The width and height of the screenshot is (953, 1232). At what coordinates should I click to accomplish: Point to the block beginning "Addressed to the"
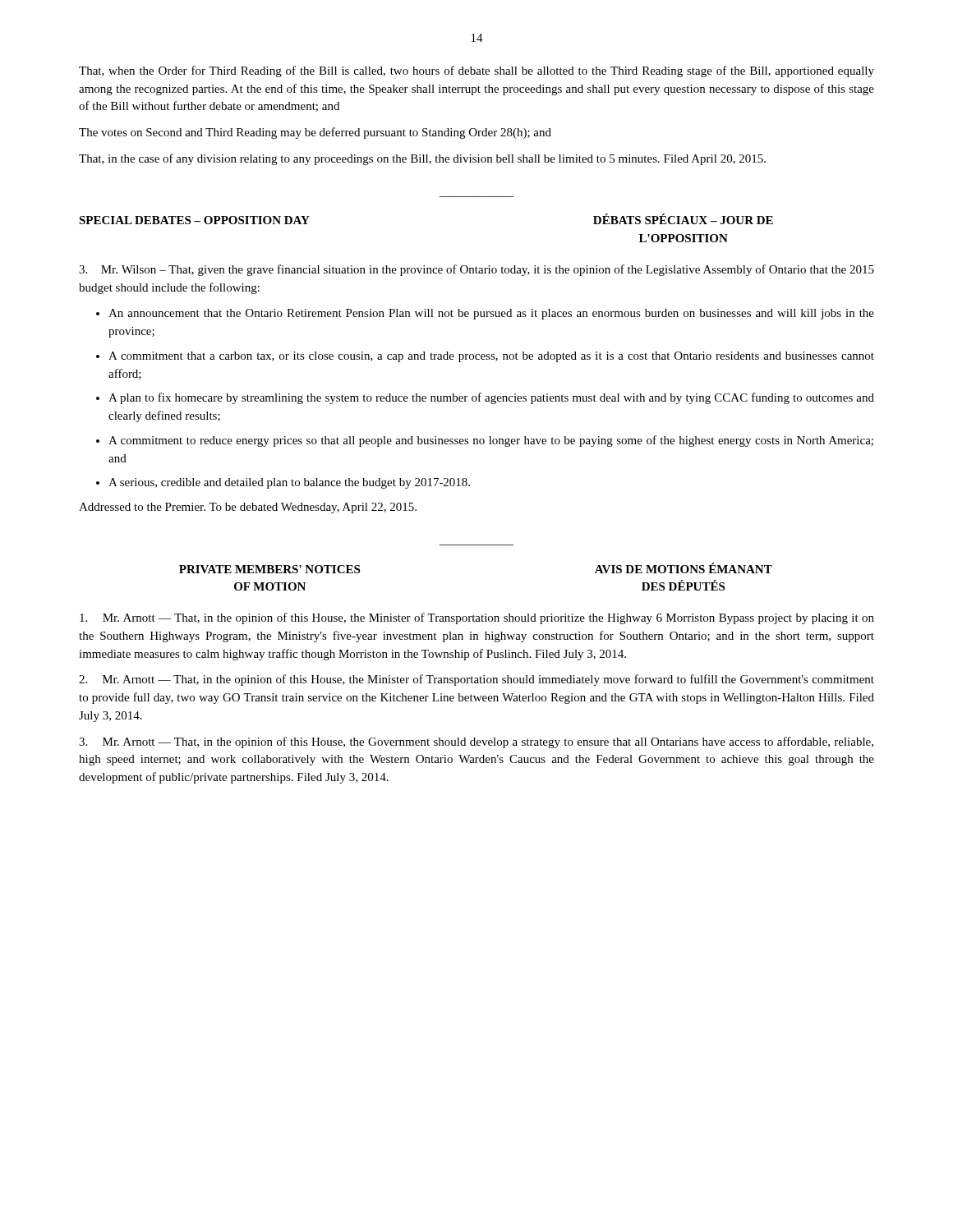point(248,507)
